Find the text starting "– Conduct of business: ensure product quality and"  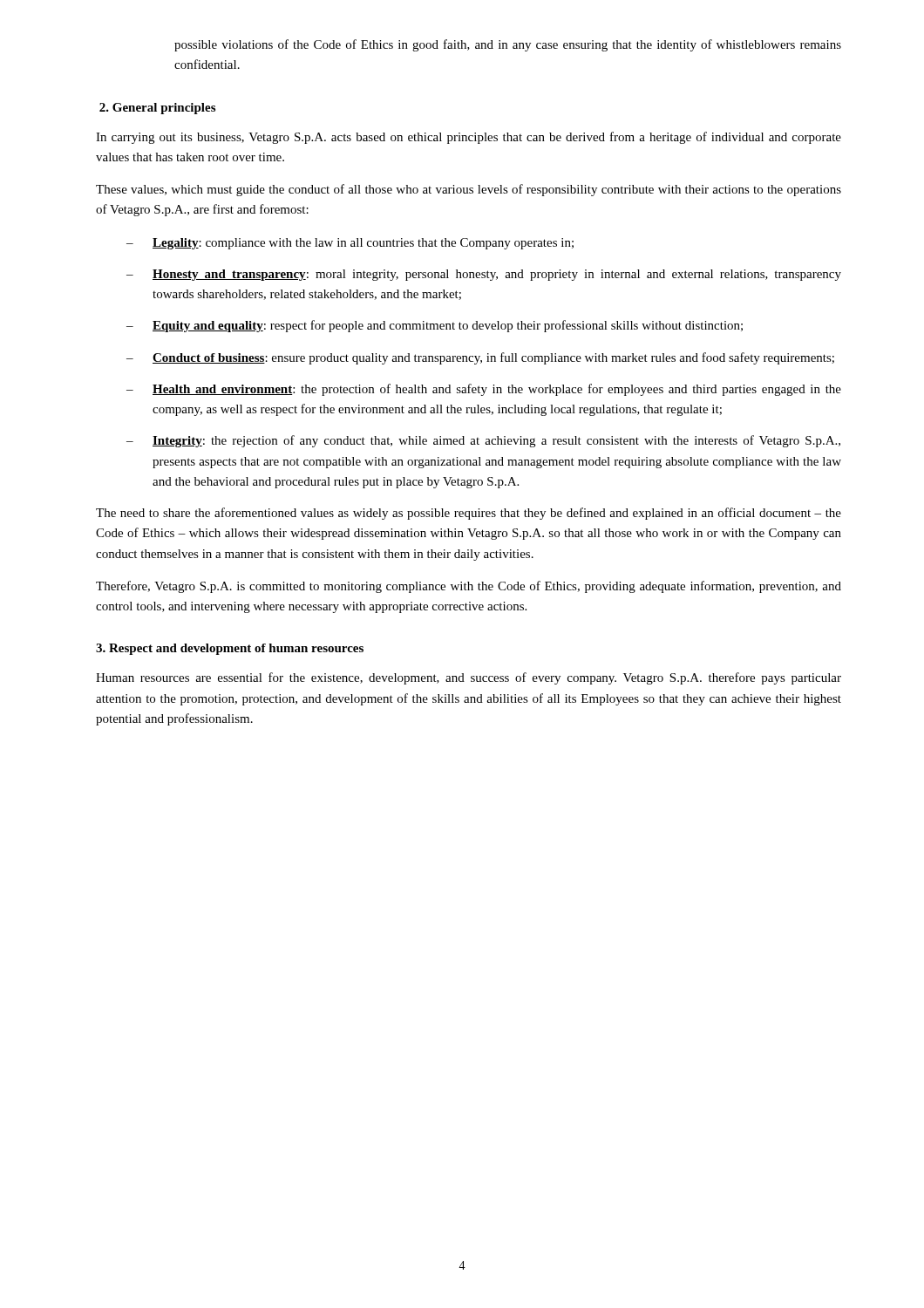(x=484, y=358)
